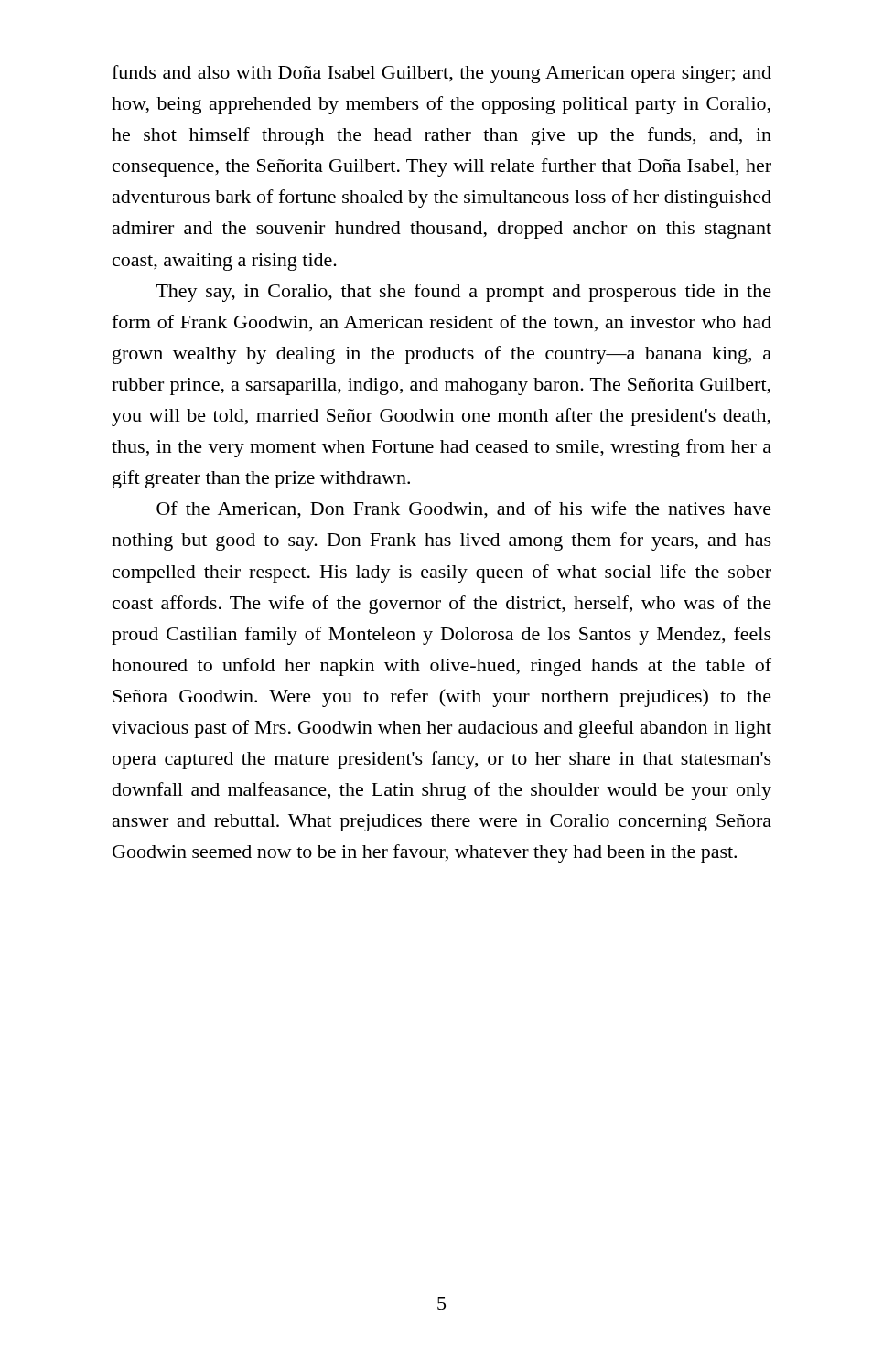The width and height of the screenshot is (883, 1372).
Task: Click on the text block that says "funds and also with Doña Isabel"
Action: pos(442,462)
